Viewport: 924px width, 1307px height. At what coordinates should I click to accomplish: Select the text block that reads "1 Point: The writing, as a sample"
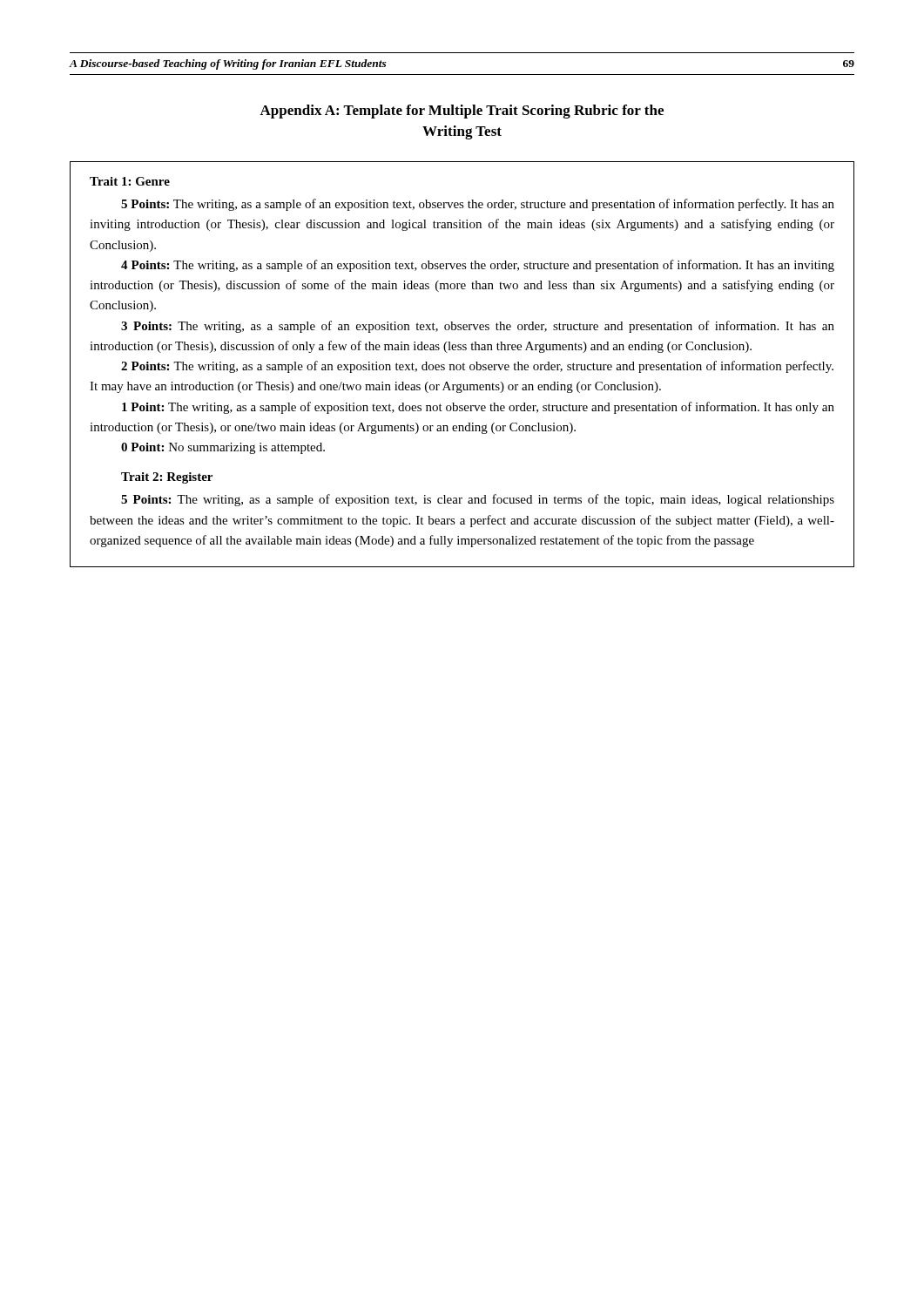(462, 417)
